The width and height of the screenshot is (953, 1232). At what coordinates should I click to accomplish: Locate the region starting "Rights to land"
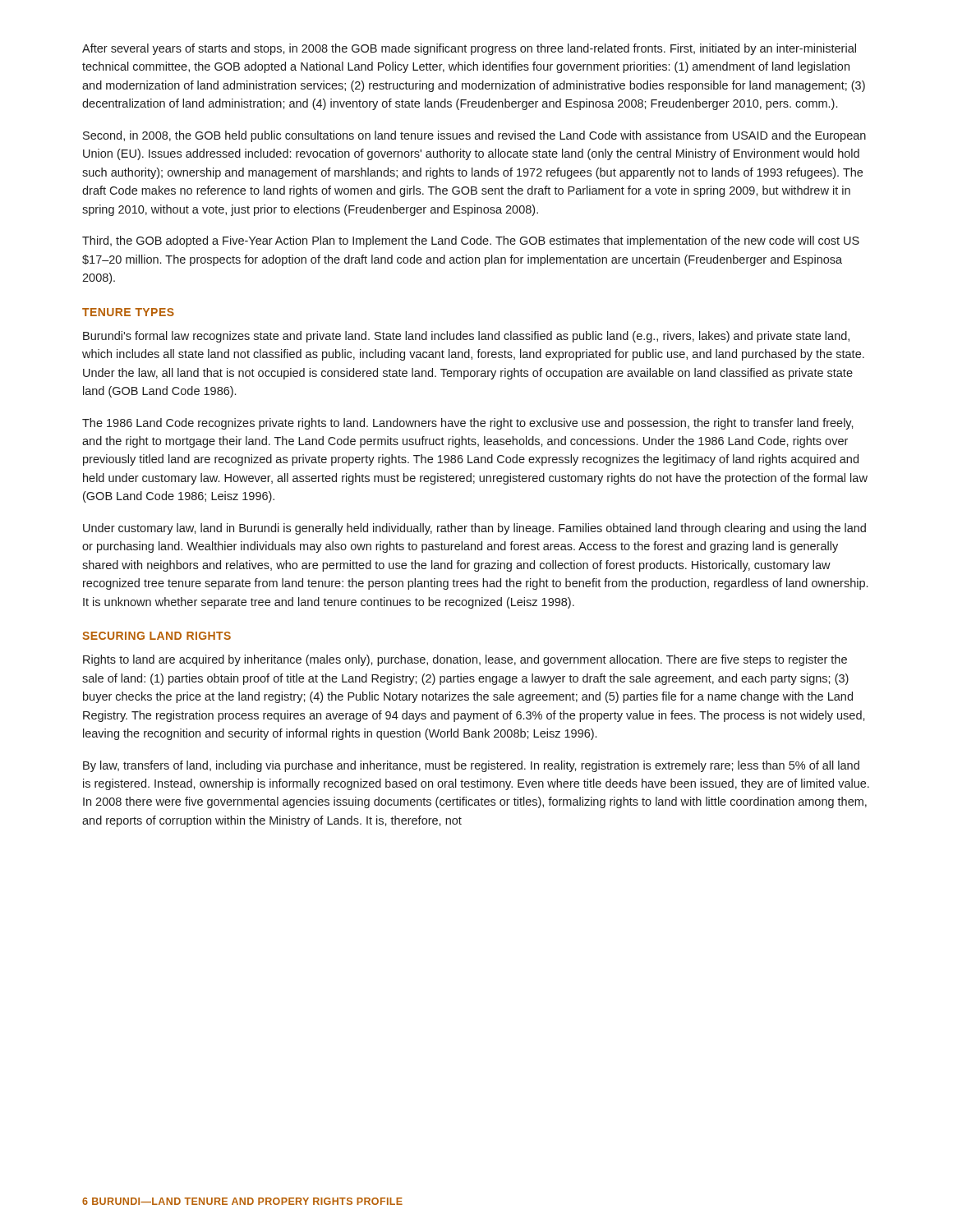(474, 697)
